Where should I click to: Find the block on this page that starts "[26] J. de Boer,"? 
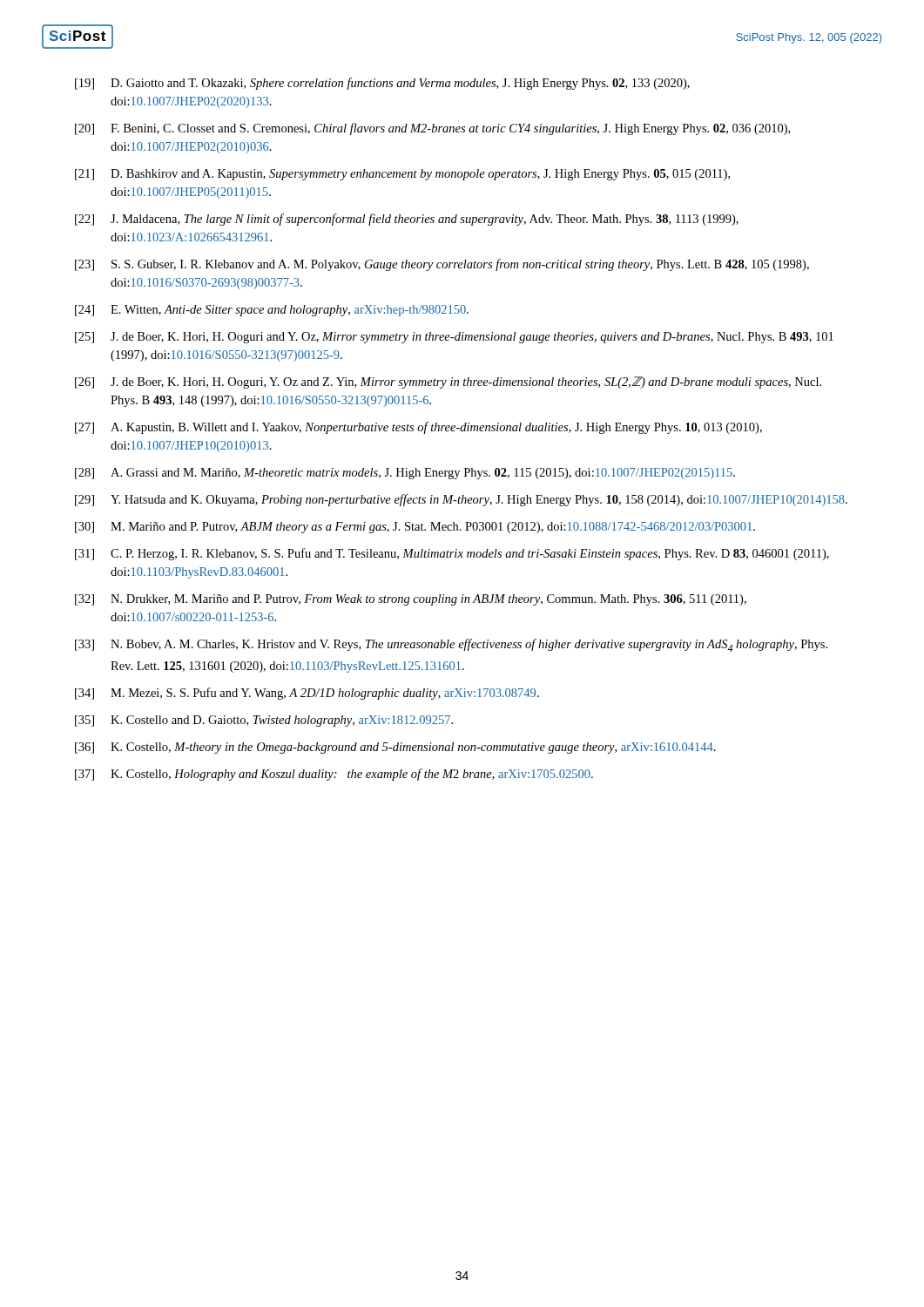click(462, 391)
